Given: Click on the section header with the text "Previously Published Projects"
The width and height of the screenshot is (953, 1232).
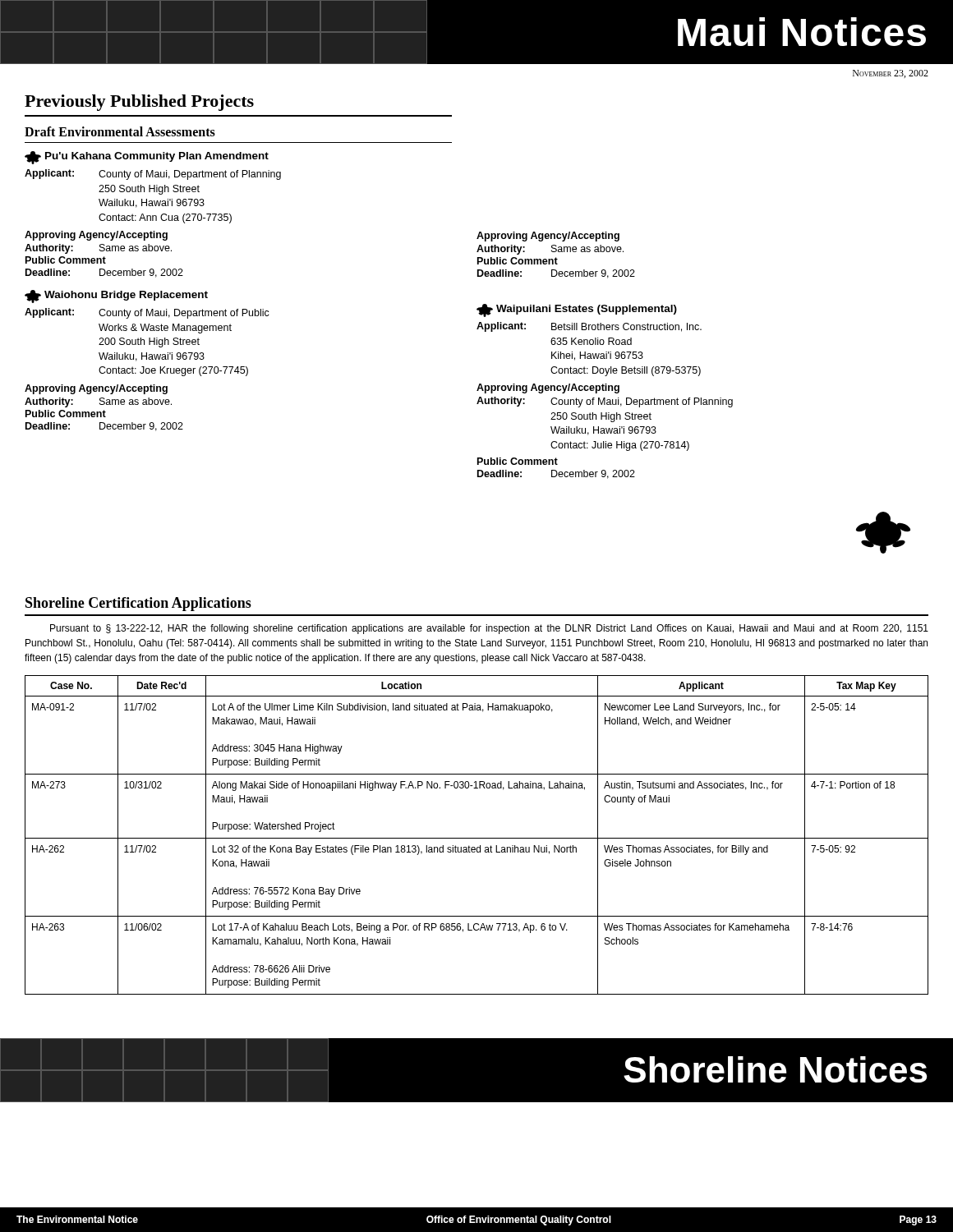Looking at the screenshot, I should [238, 101].
